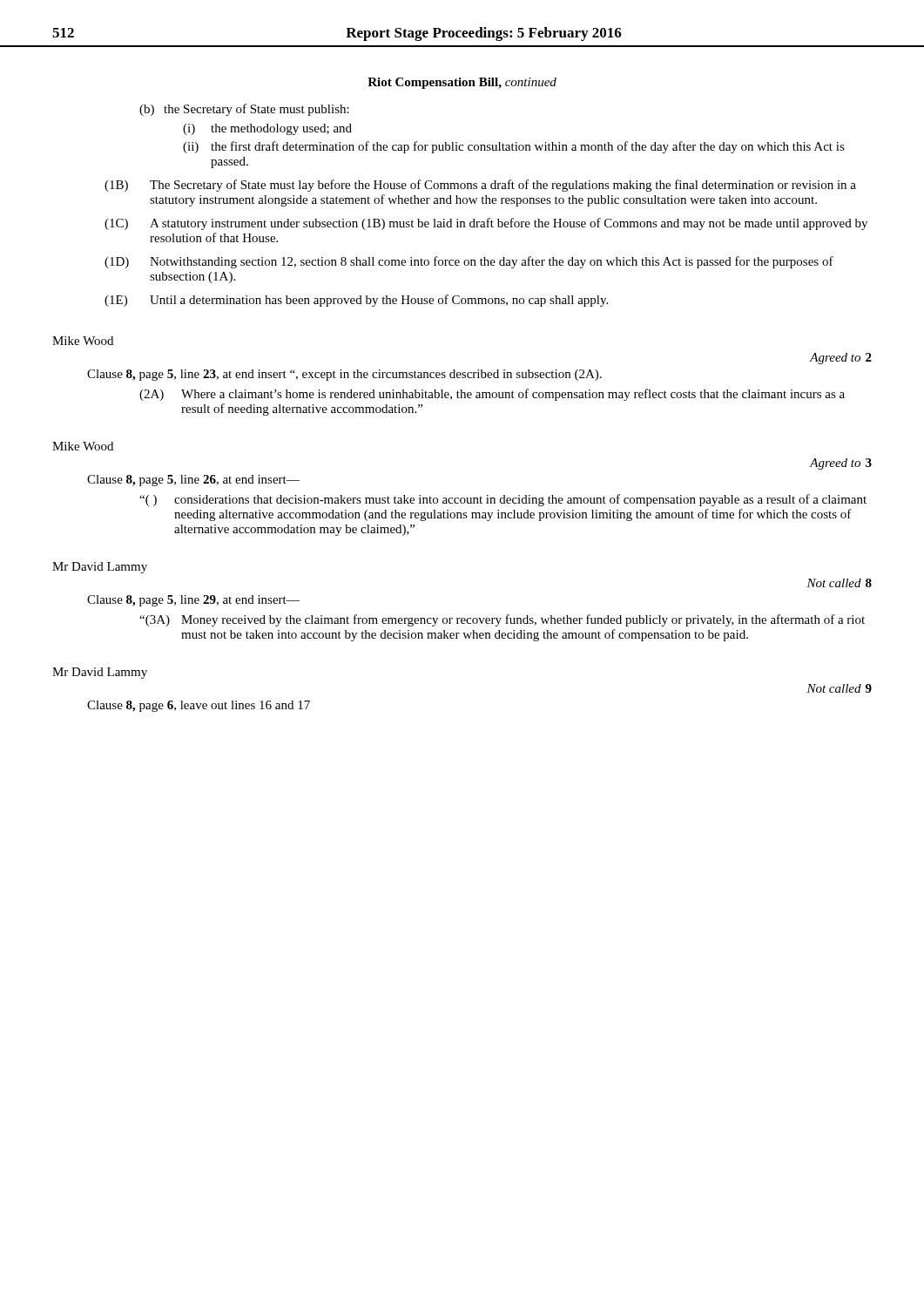Point to the text starting "Clause 8, page 5, line 29,"
924x1307 pixels.
[193, 599]
